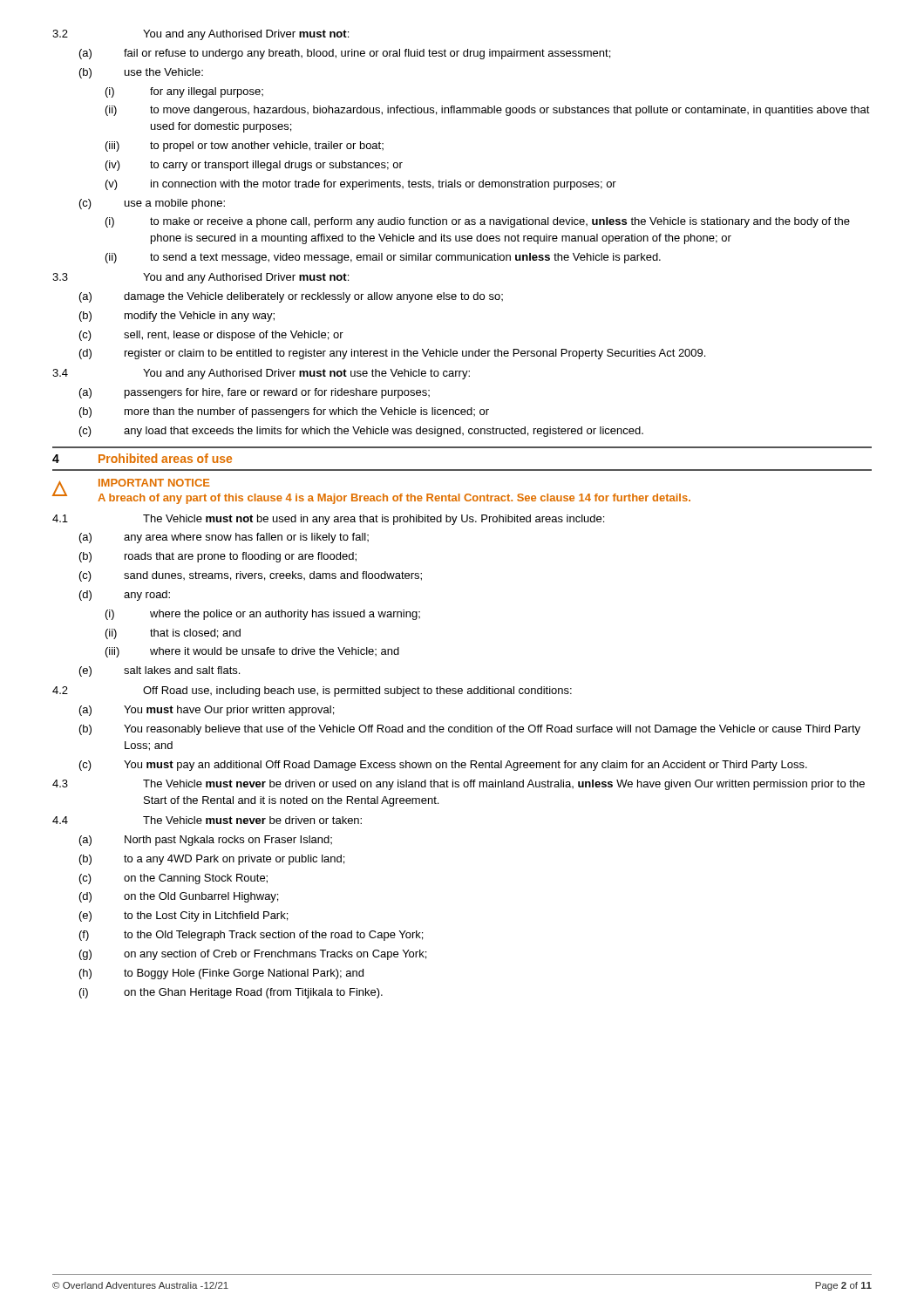Screen dimensions: 1308x924
Task: Locate the list item that says "(b) You reasonably believe that use"
Action: (x=462, y=737)
